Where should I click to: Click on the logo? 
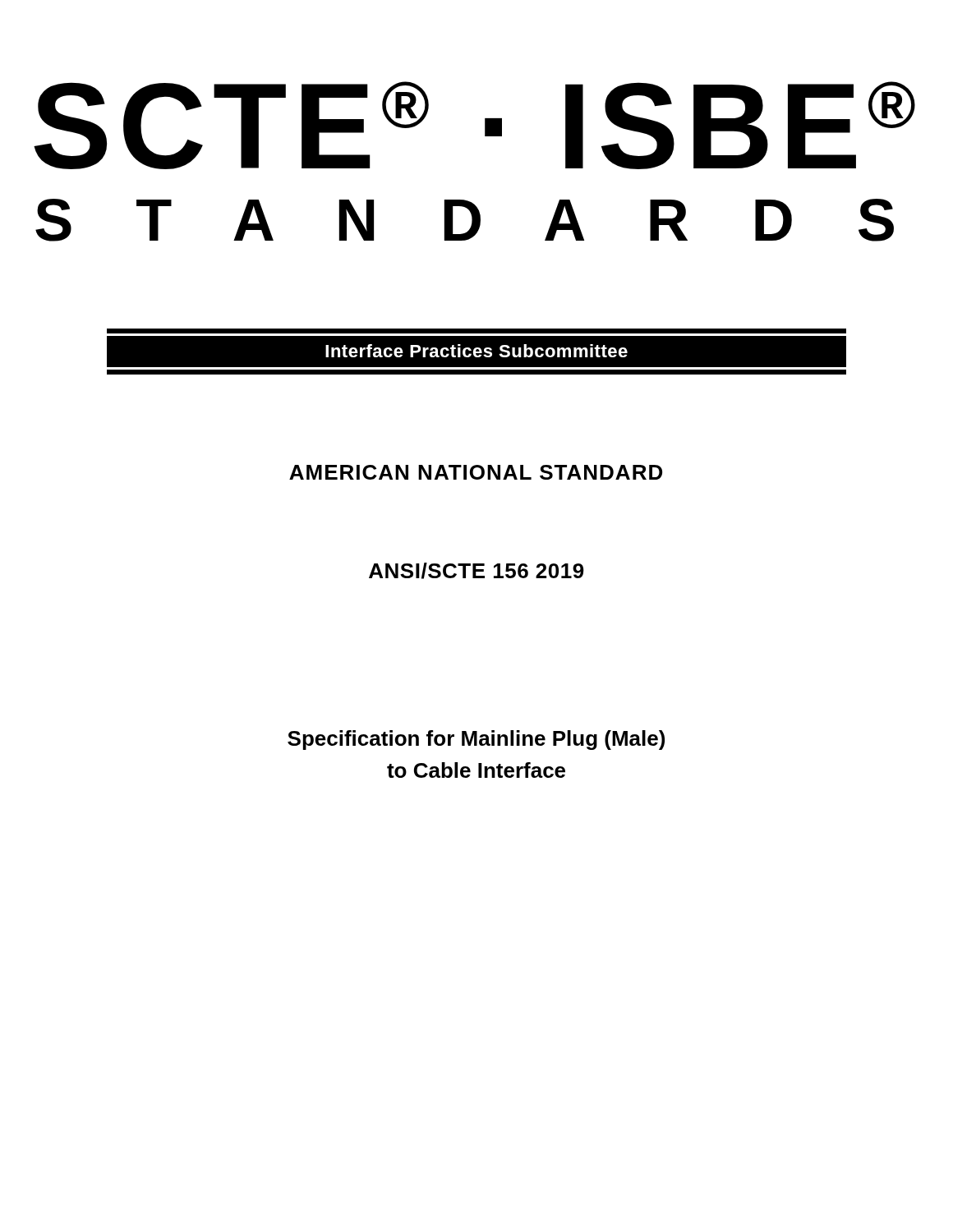(476, 158)
